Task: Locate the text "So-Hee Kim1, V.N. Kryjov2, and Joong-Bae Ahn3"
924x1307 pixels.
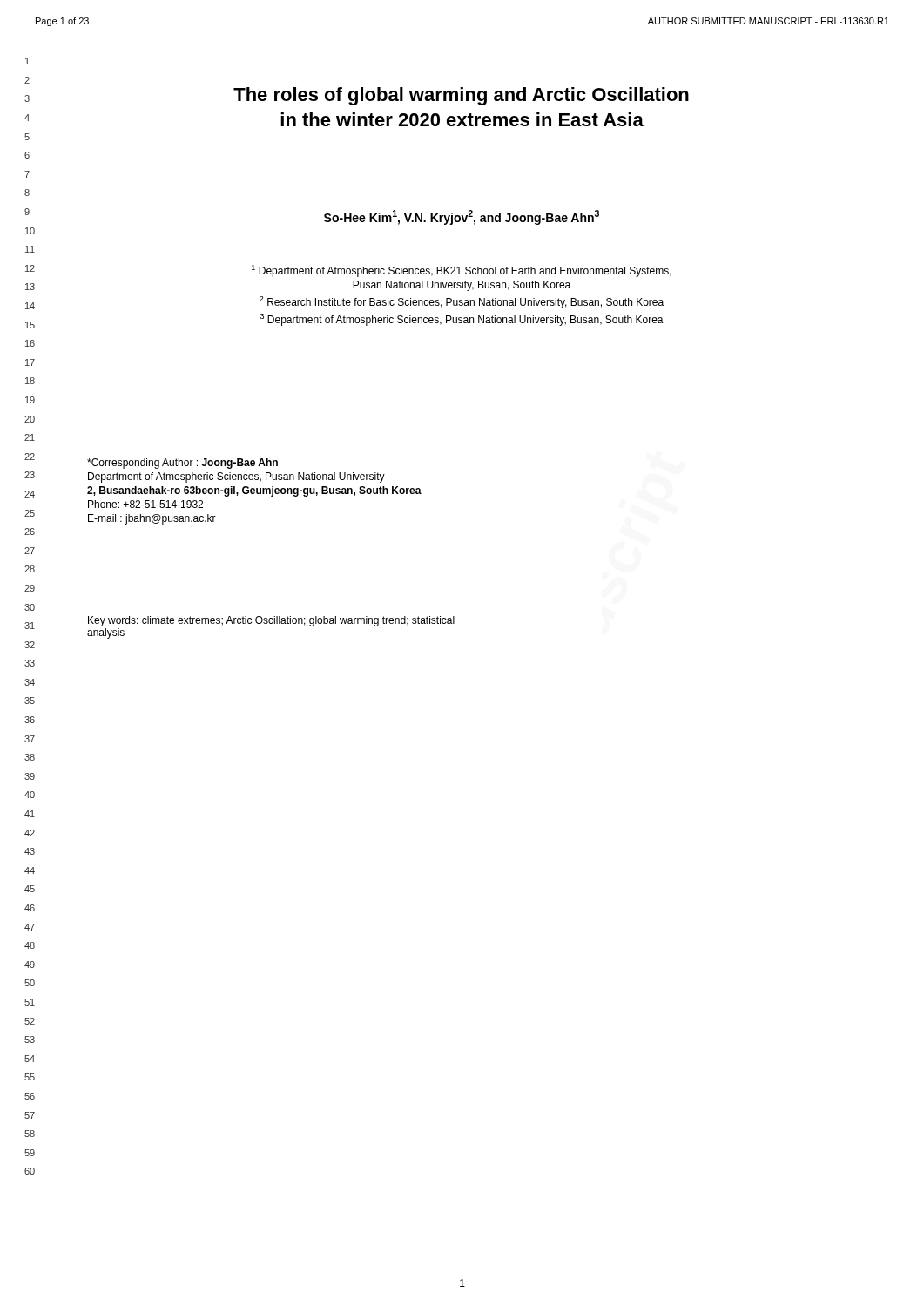Action: coord(462,217)
